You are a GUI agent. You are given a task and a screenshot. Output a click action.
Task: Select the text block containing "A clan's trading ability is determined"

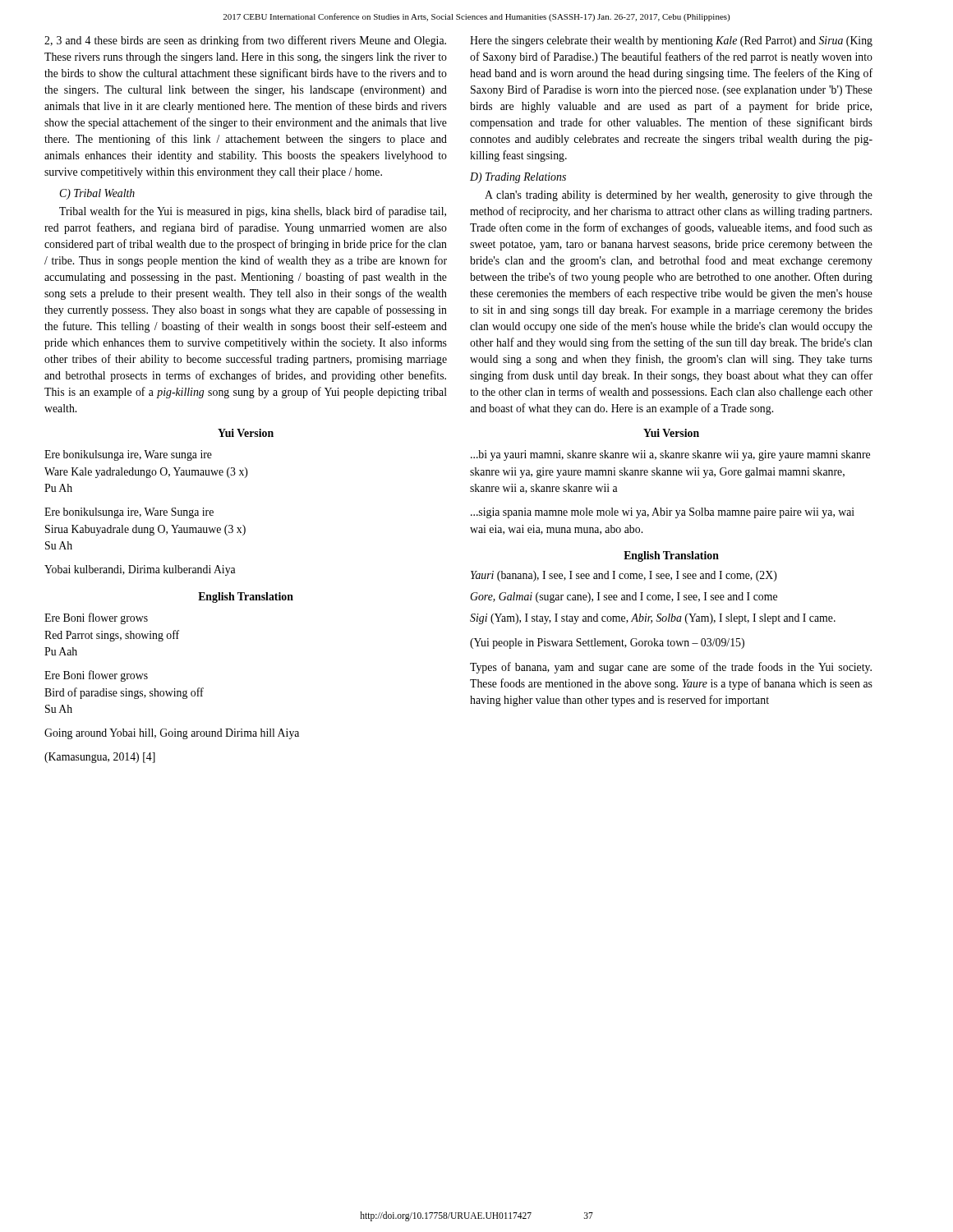671,302
